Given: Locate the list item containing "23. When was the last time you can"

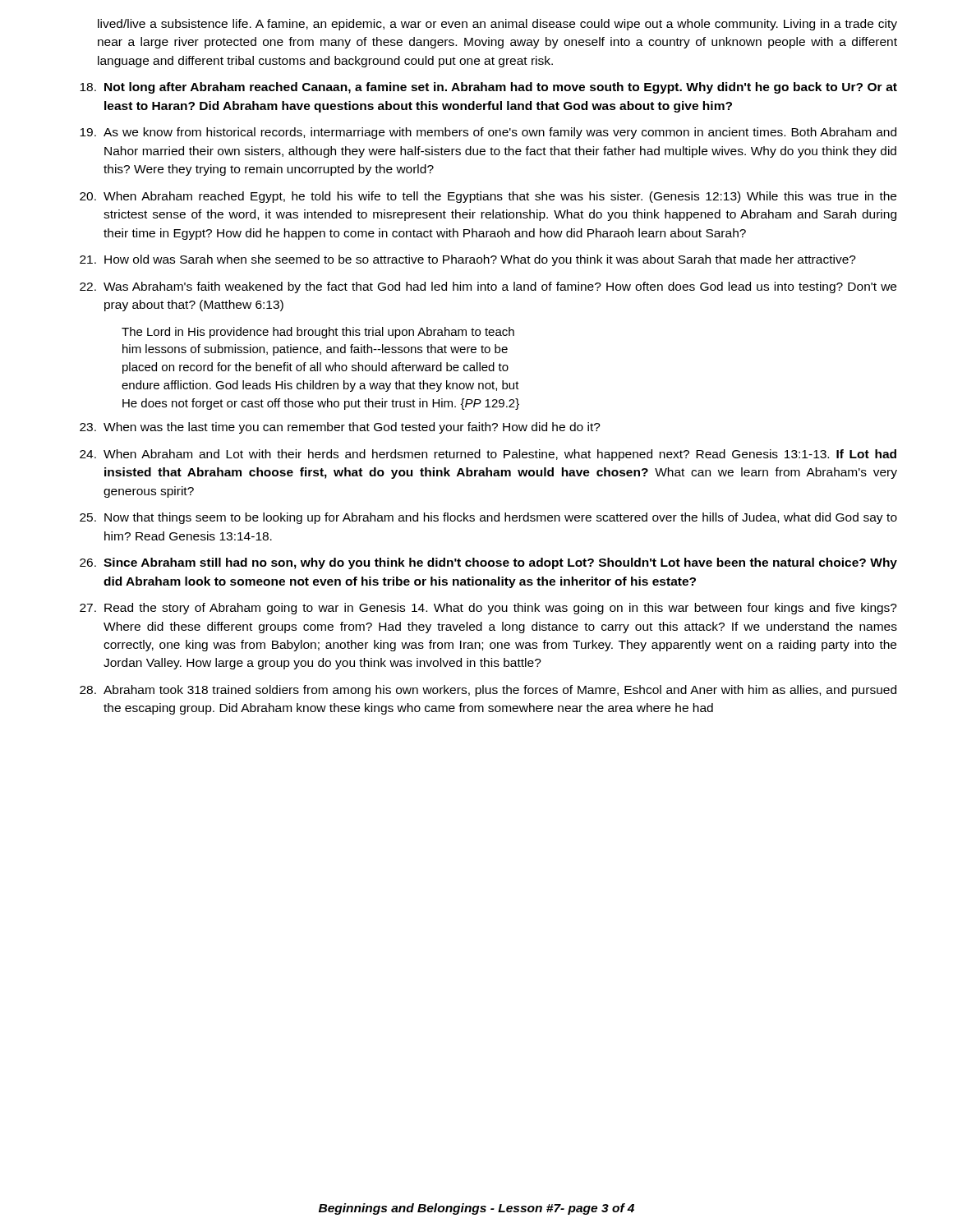Looking at the screenshot, I should (x=476, y=428).
